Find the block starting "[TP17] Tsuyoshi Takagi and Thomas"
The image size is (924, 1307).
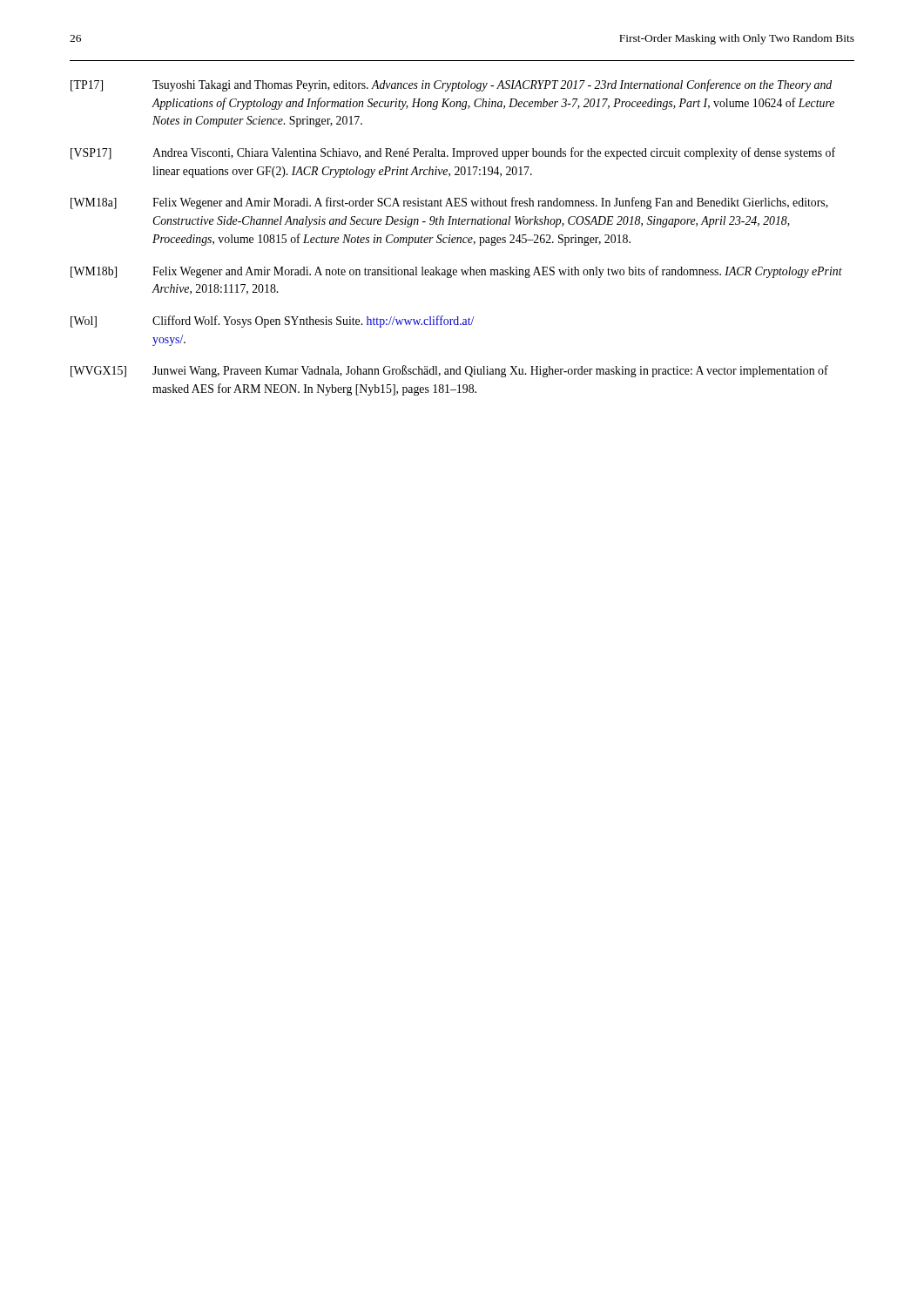(462, 104)
